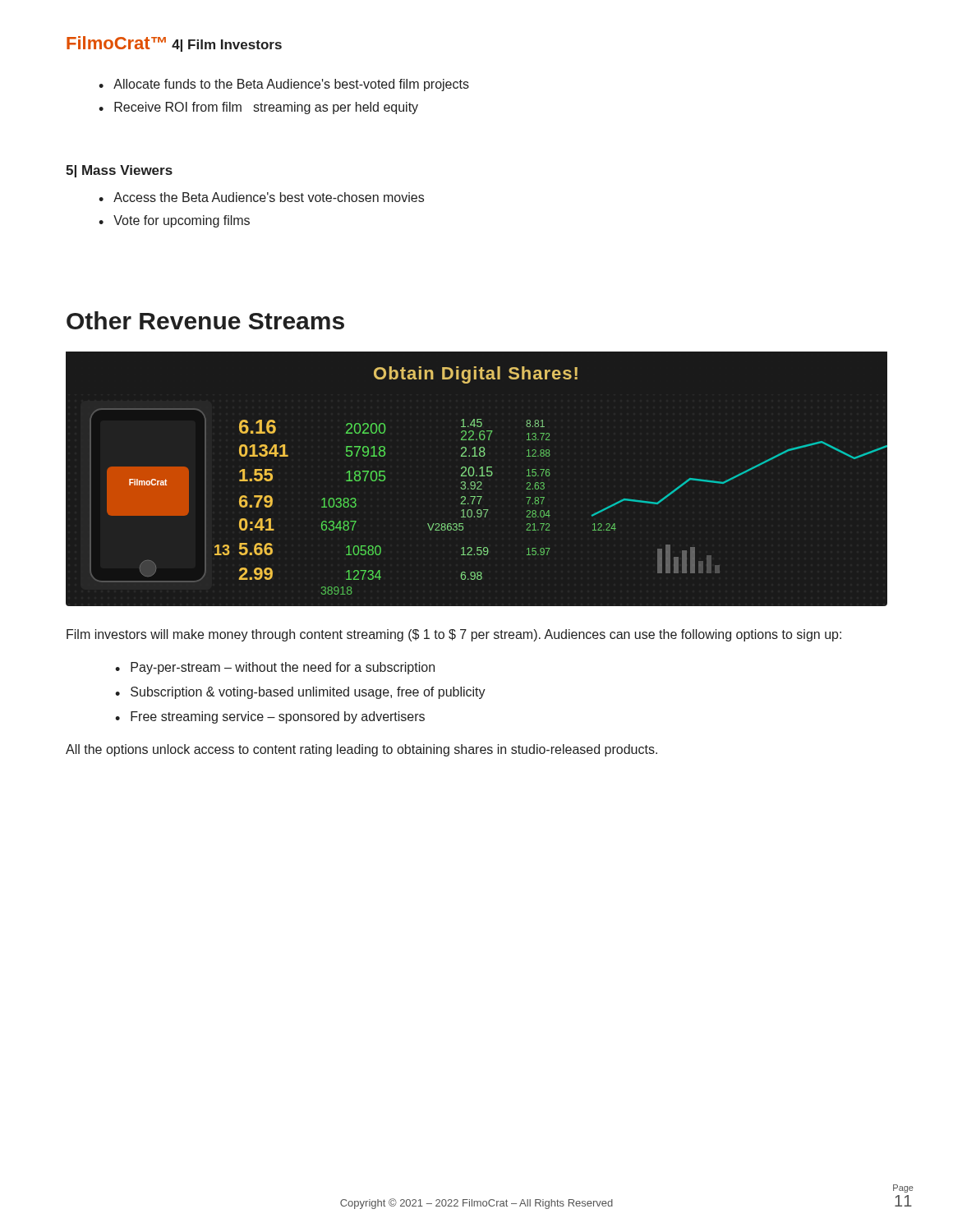This screenshot has height=1232, width=953.
Task: Locate the region starting "5| Mass Viewers"
Action: click(119, 171)
